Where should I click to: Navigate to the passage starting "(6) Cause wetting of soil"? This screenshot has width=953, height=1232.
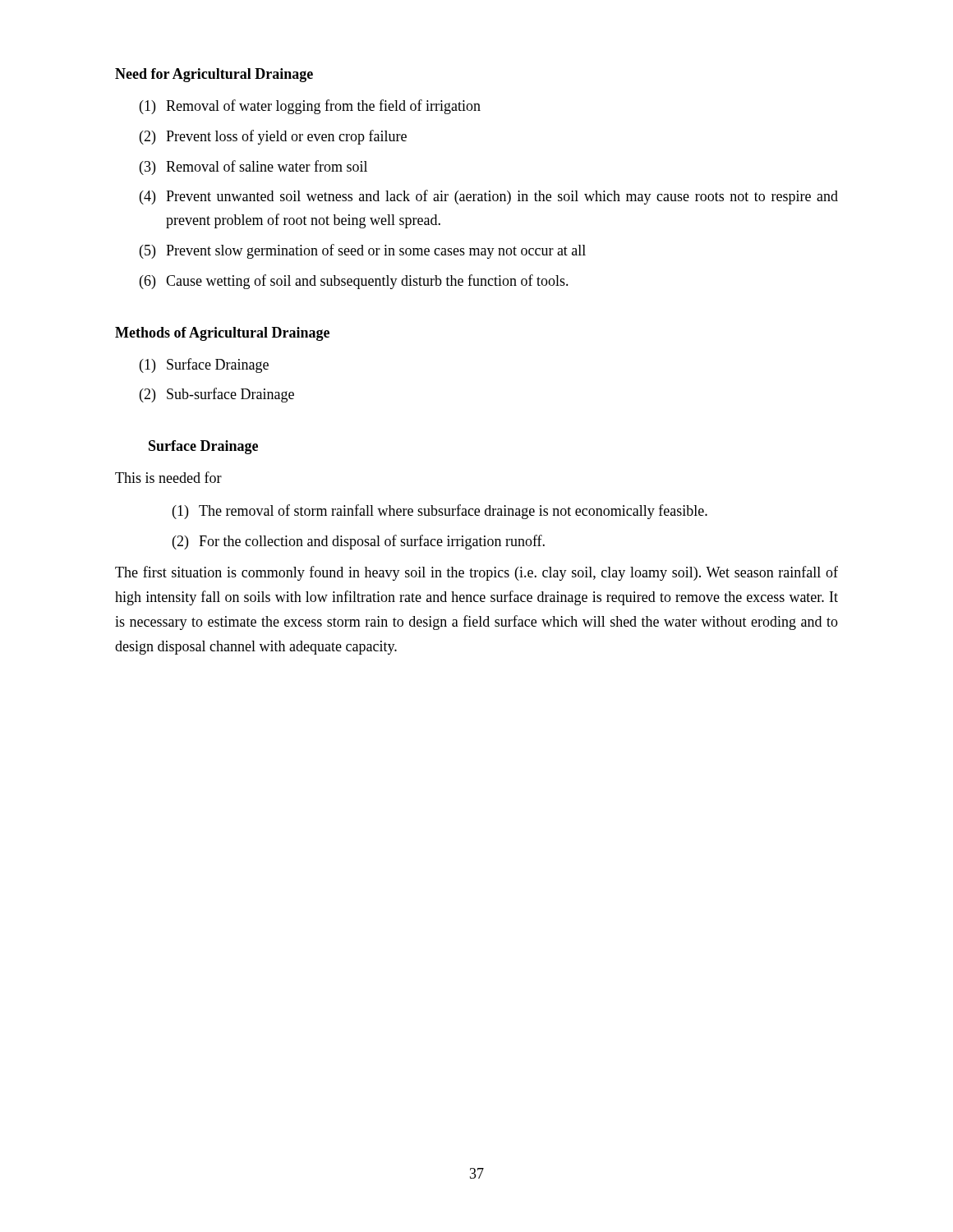pos(476,281)
